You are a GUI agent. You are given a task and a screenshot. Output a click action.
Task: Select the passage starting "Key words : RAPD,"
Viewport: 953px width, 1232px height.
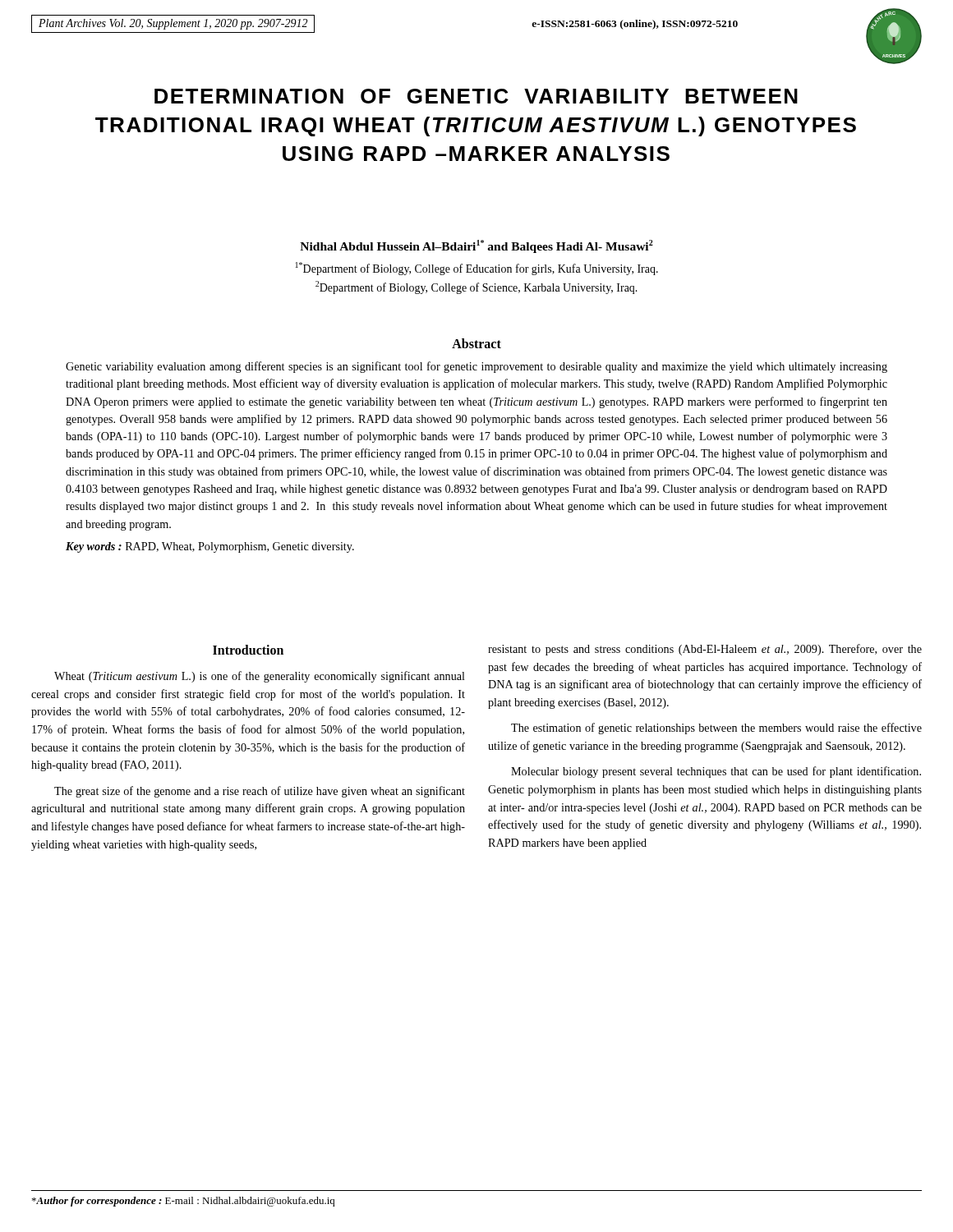pos(210,546)
